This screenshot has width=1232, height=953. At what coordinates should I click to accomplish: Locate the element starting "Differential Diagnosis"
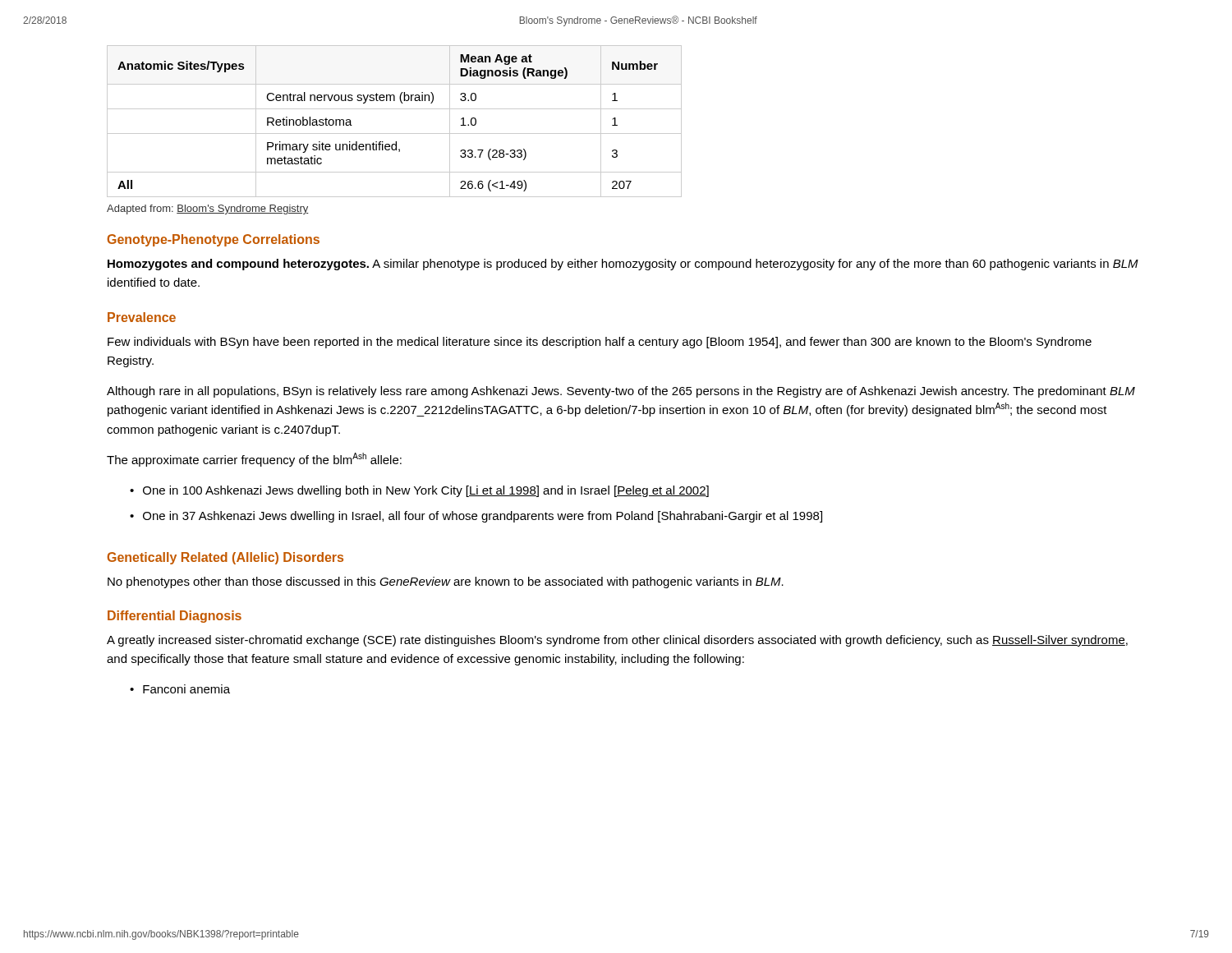click(174, 616)
